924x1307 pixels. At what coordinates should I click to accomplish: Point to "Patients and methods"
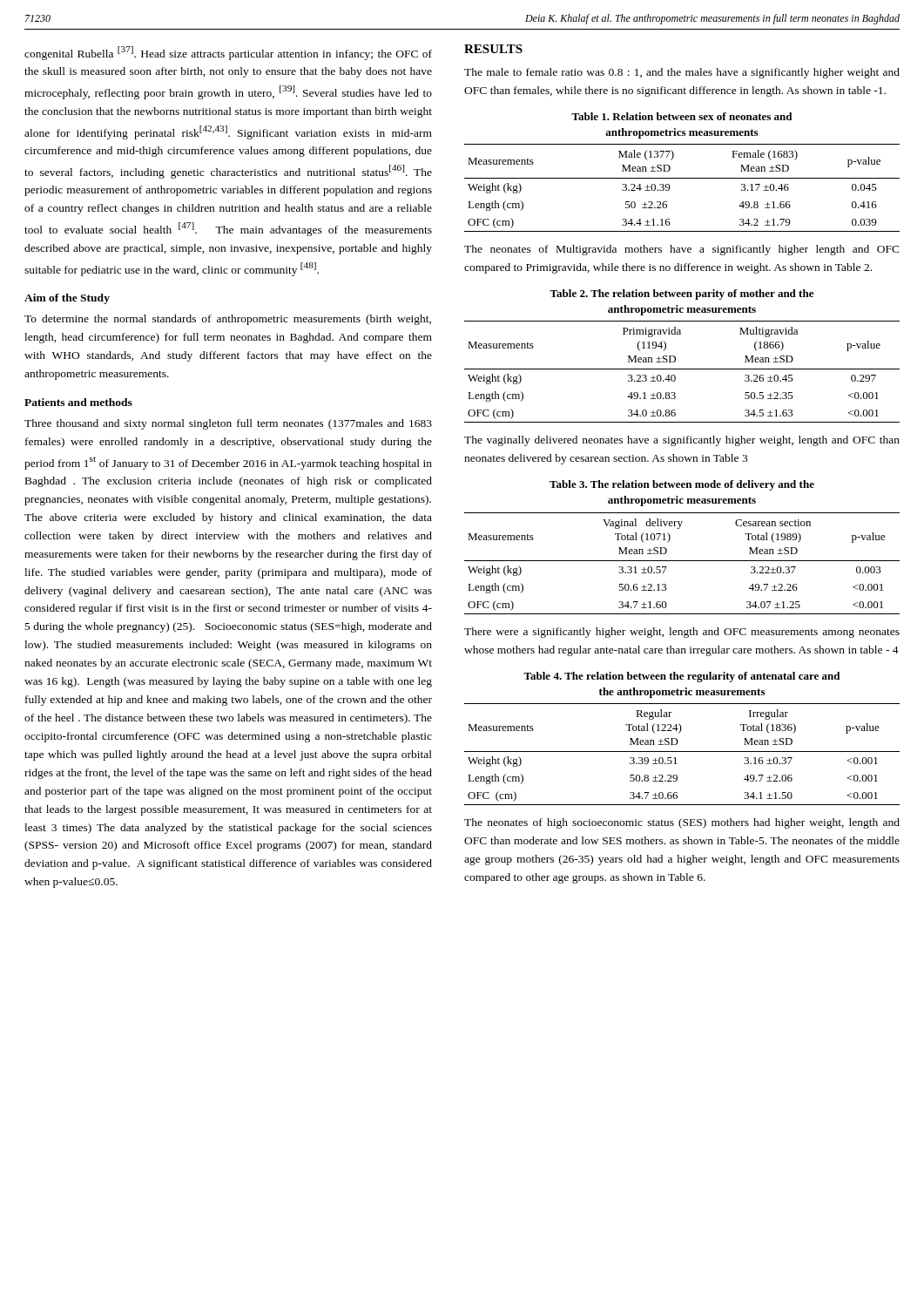pos(78,402)
